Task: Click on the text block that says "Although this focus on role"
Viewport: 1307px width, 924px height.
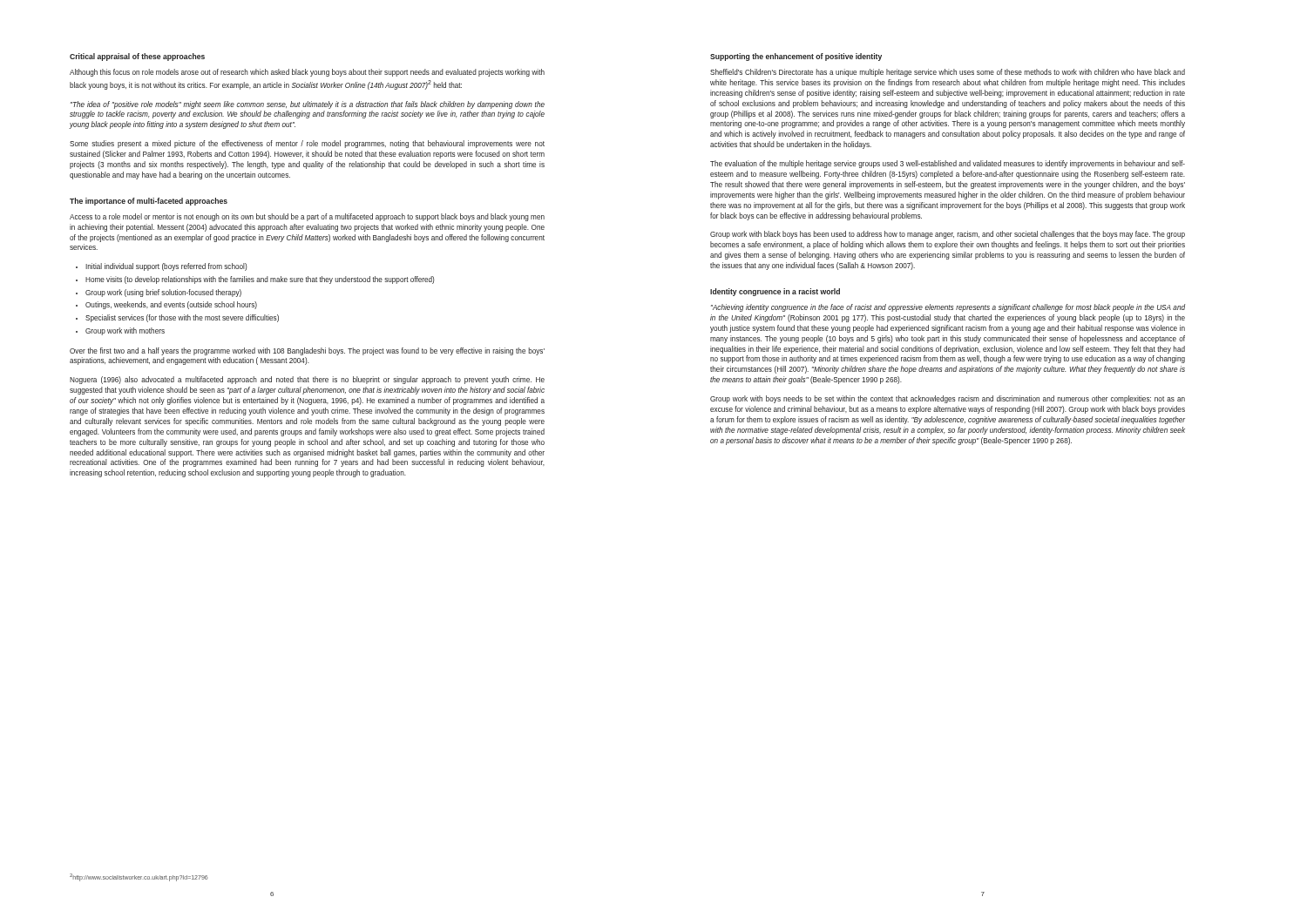Action: (x=307, y=79)
